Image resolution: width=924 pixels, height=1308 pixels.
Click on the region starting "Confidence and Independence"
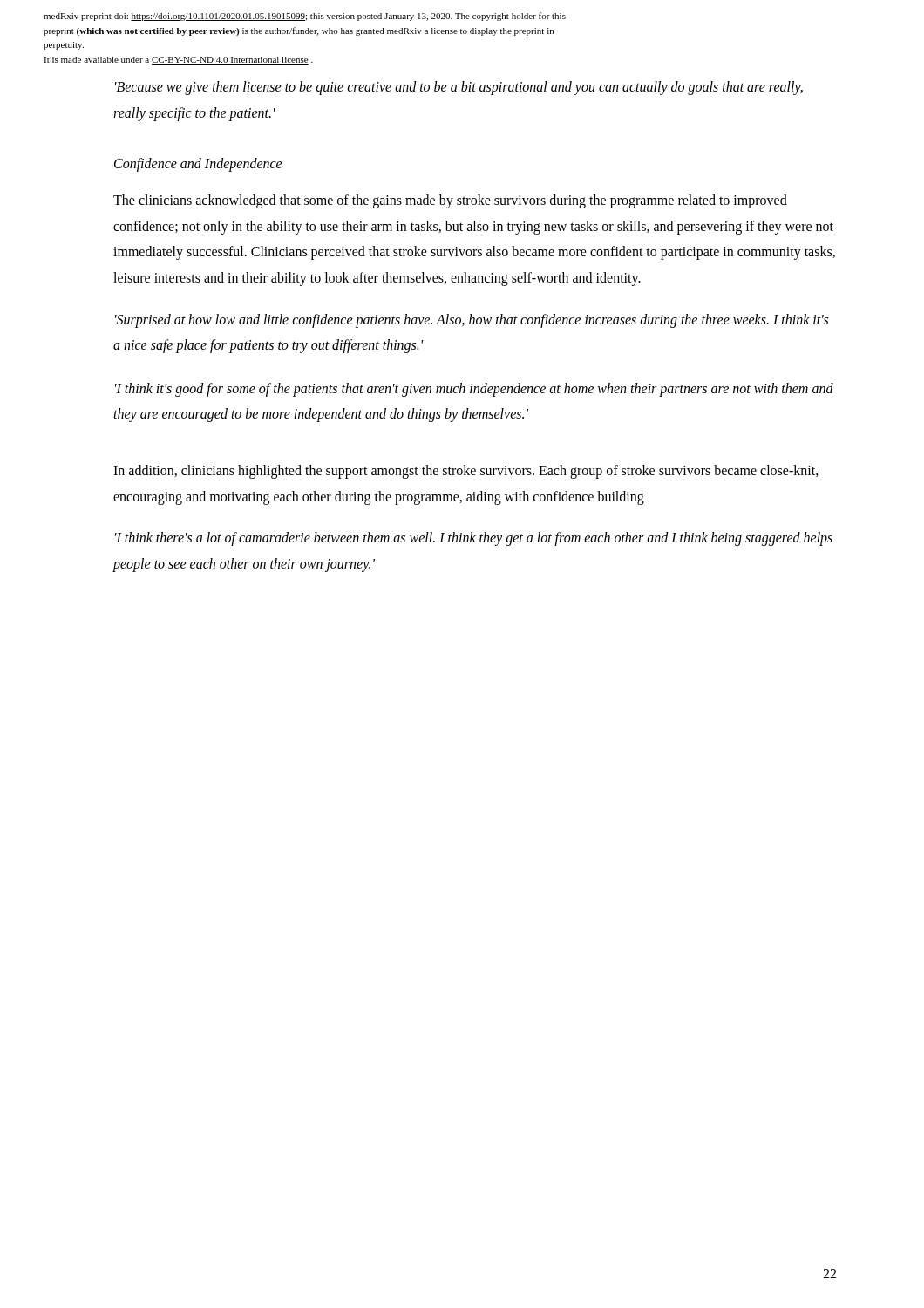click(x=198, y=165)
